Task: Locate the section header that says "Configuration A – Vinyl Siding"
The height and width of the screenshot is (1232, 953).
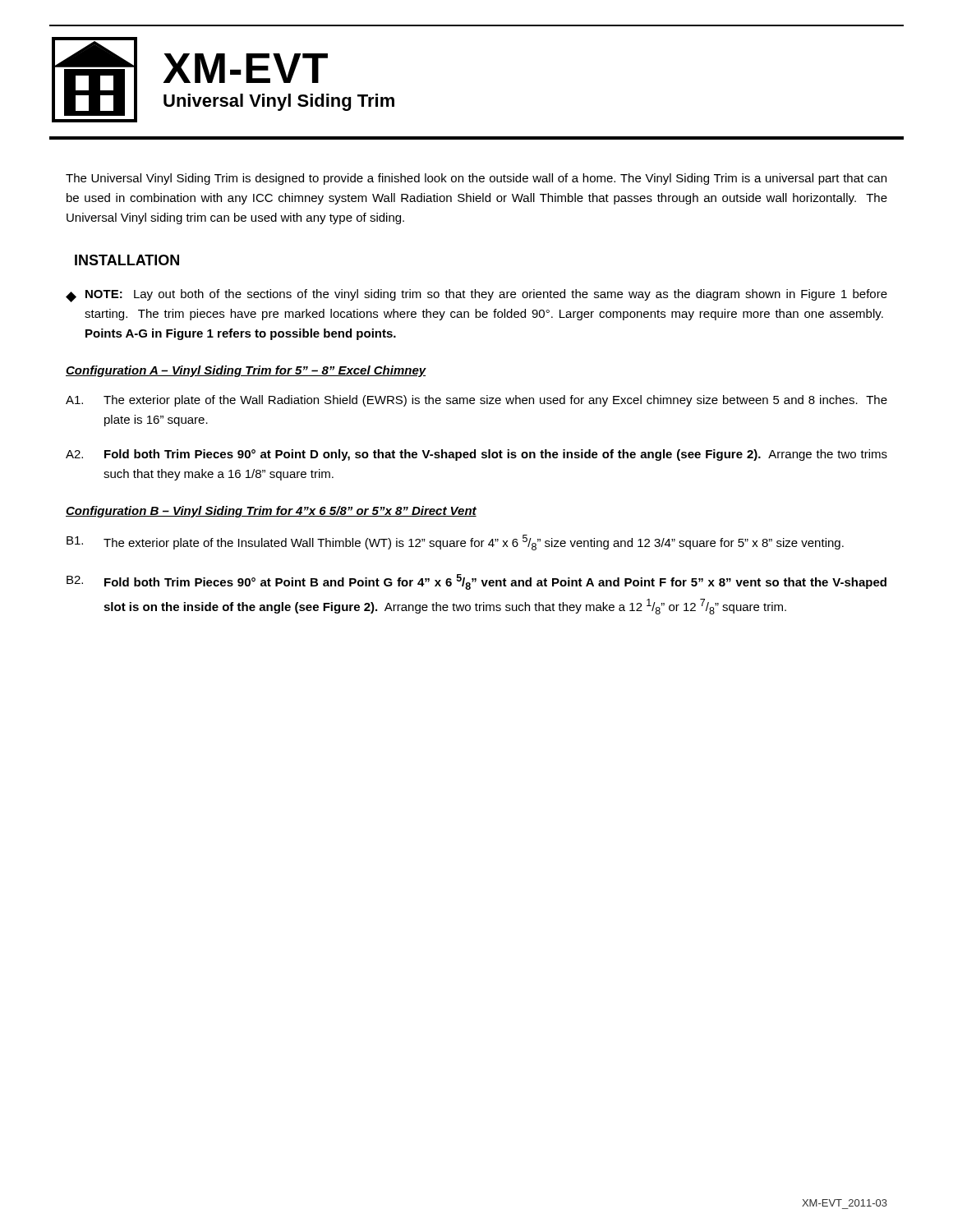Action: pos(246,370)
